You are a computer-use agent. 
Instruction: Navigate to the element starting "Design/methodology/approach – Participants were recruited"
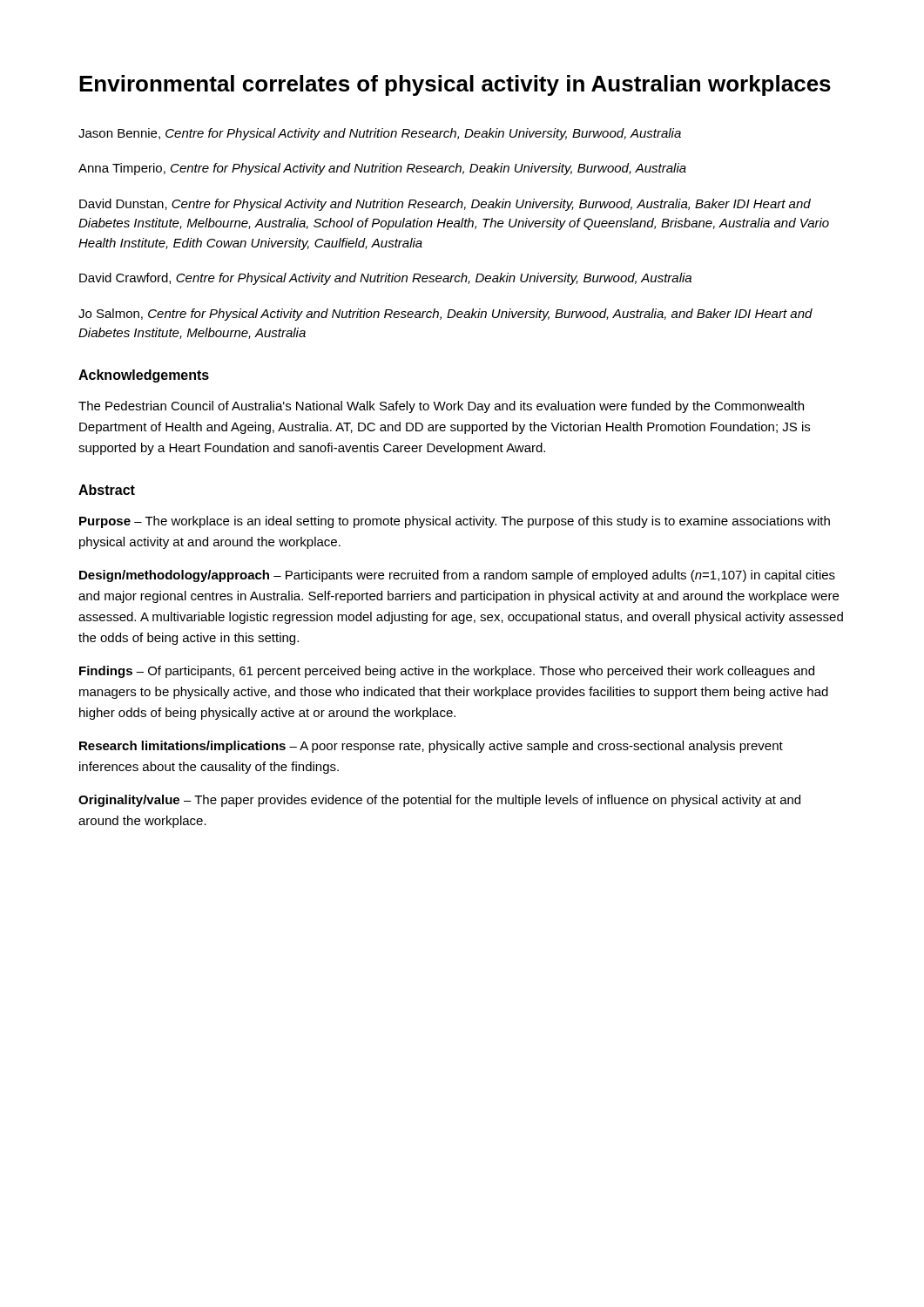[x=461, y=606]
